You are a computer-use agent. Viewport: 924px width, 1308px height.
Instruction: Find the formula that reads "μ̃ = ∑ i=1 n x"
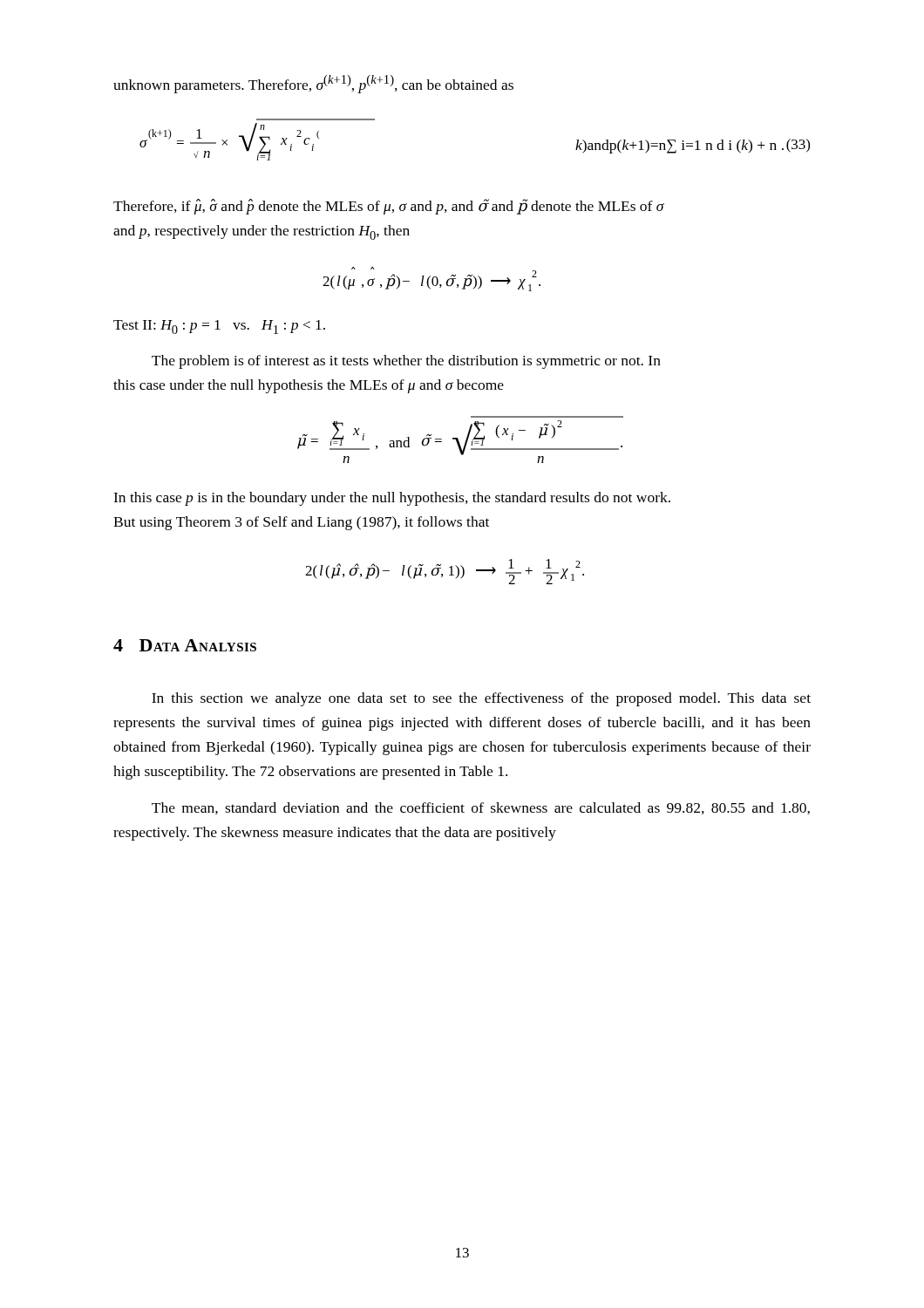point(462,441)
